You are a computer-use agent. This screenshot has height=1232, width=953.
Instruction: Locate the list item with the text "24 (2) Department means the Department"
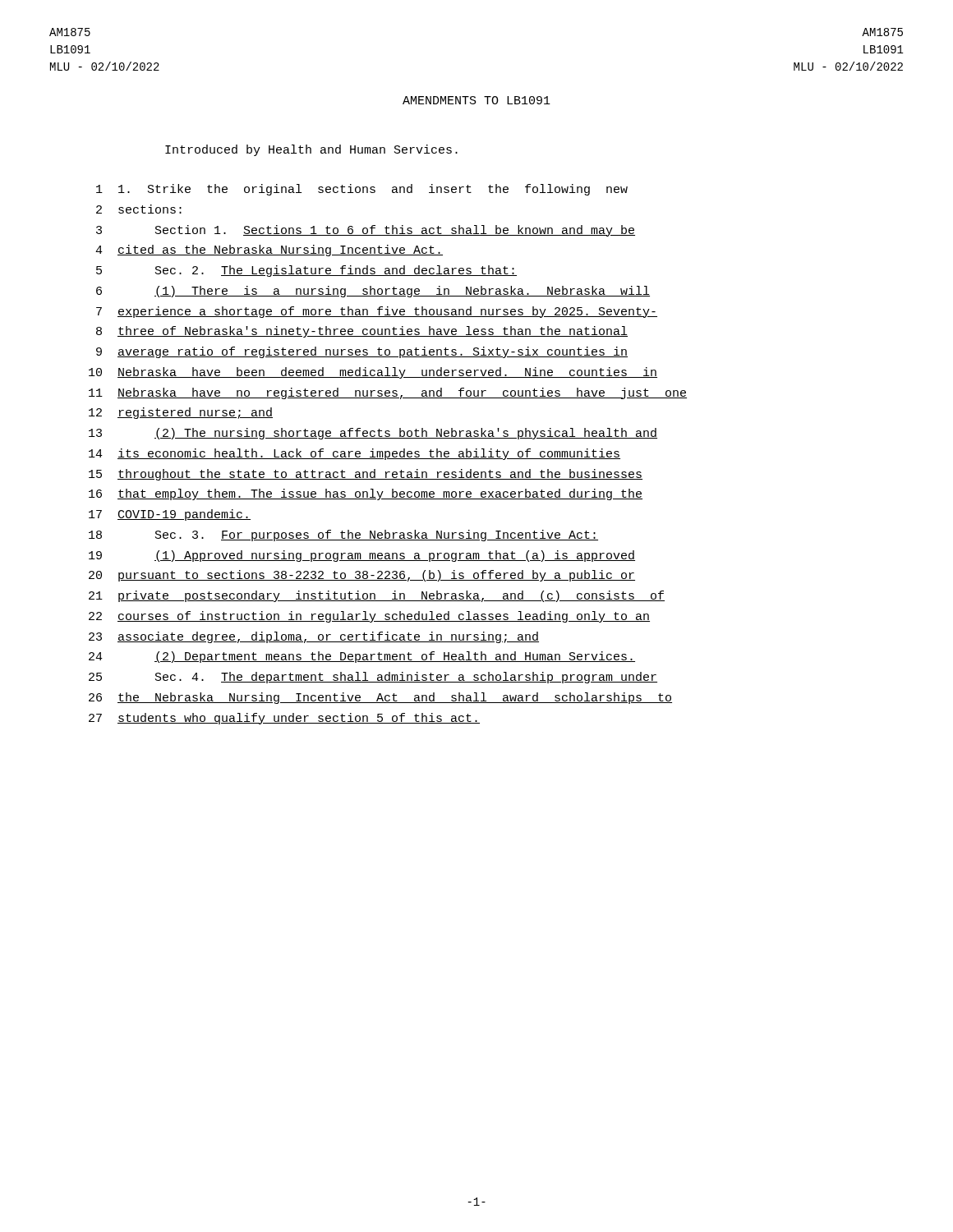point(476,658)
